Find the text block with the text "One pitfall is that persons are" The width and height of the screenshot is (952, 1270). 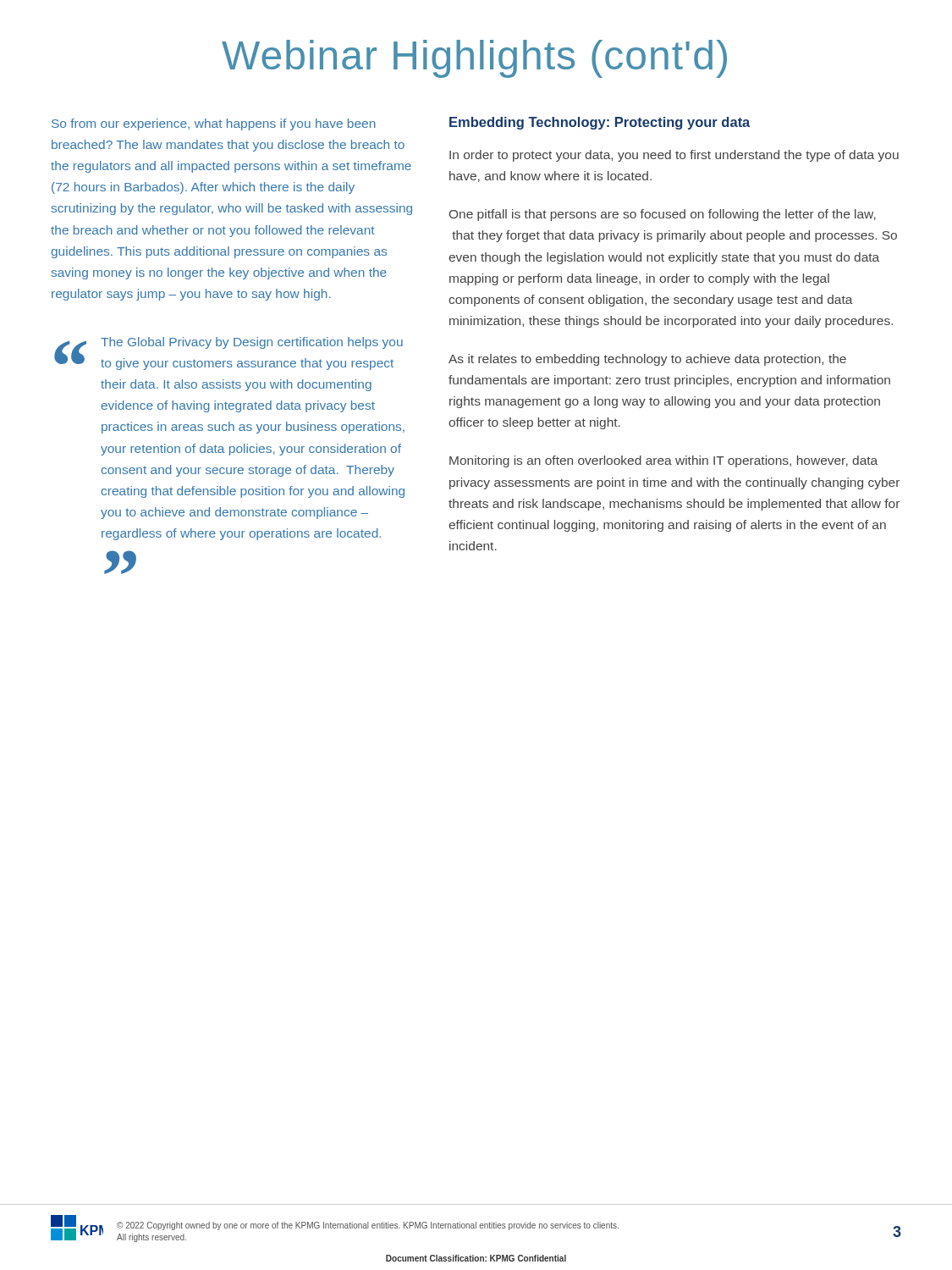tap(673, 267)
